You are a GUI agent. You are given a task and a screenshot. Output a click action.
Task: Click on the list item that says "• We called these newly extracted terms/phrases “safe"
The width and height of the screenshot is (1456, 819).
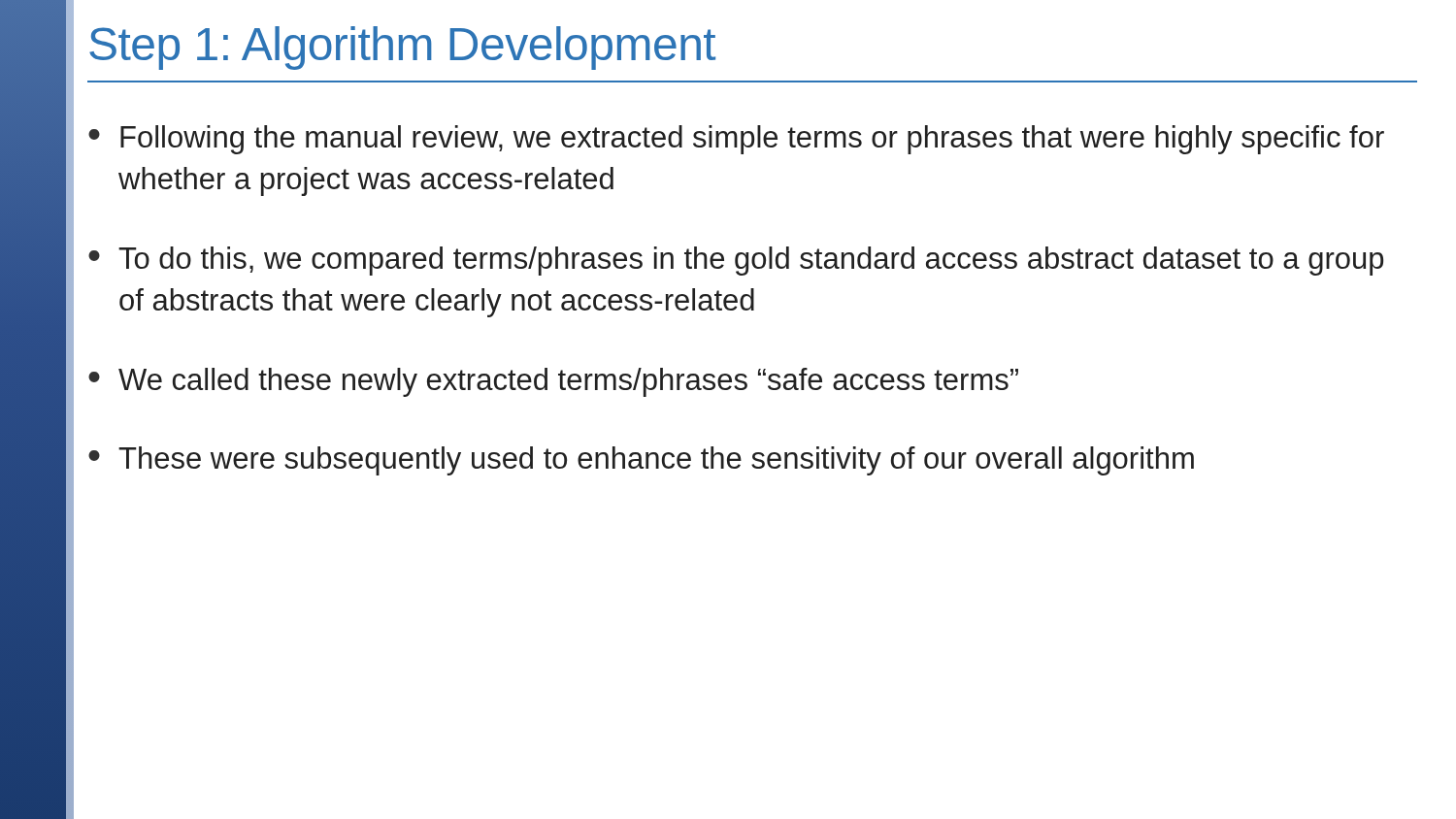click(x=553, y=380)
